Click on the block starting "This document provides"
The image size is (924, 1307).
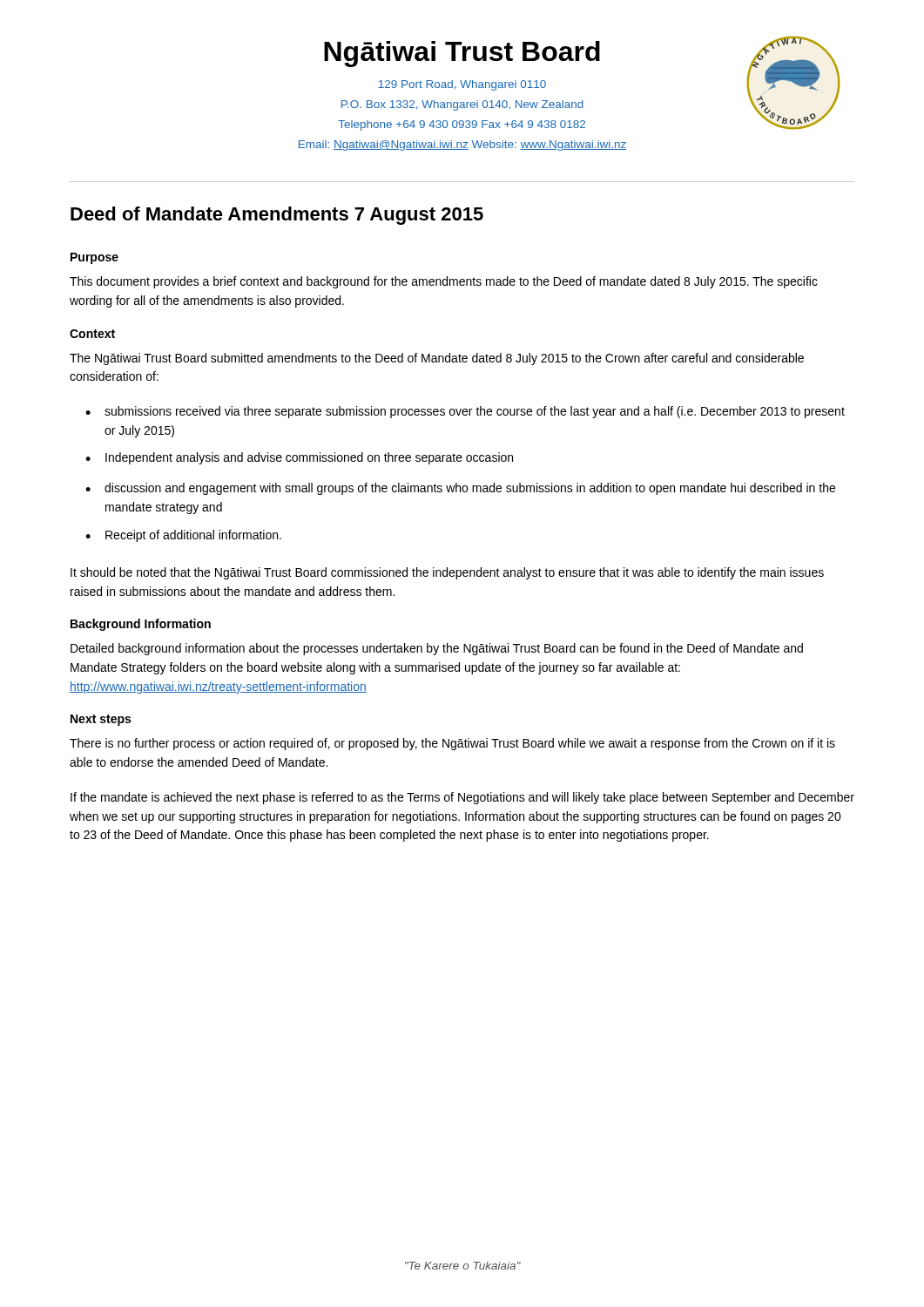(462, 292)
